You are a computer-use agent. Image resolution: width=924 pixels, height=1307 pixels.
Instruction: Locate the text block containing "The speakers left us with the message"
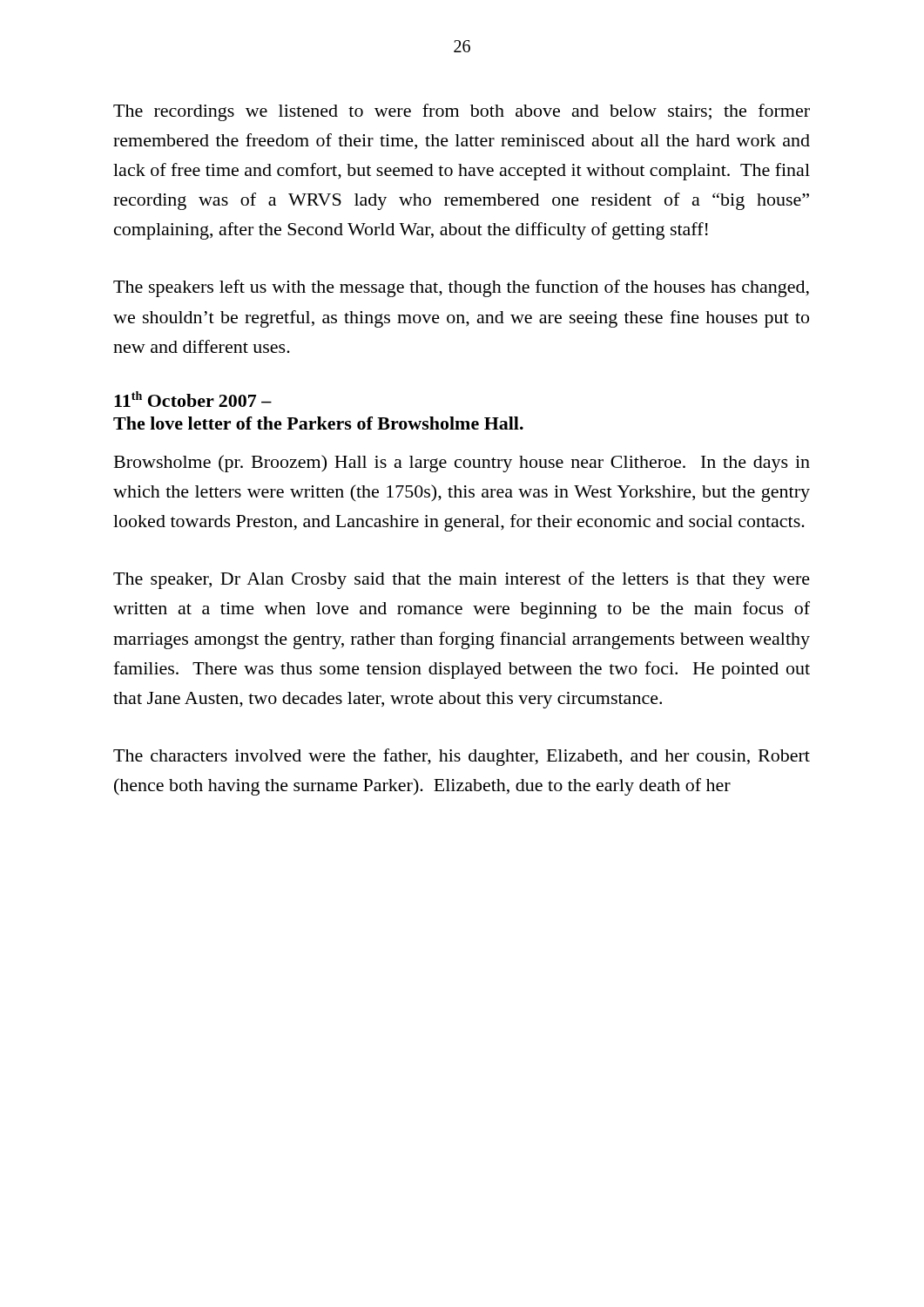click(462, 316)
